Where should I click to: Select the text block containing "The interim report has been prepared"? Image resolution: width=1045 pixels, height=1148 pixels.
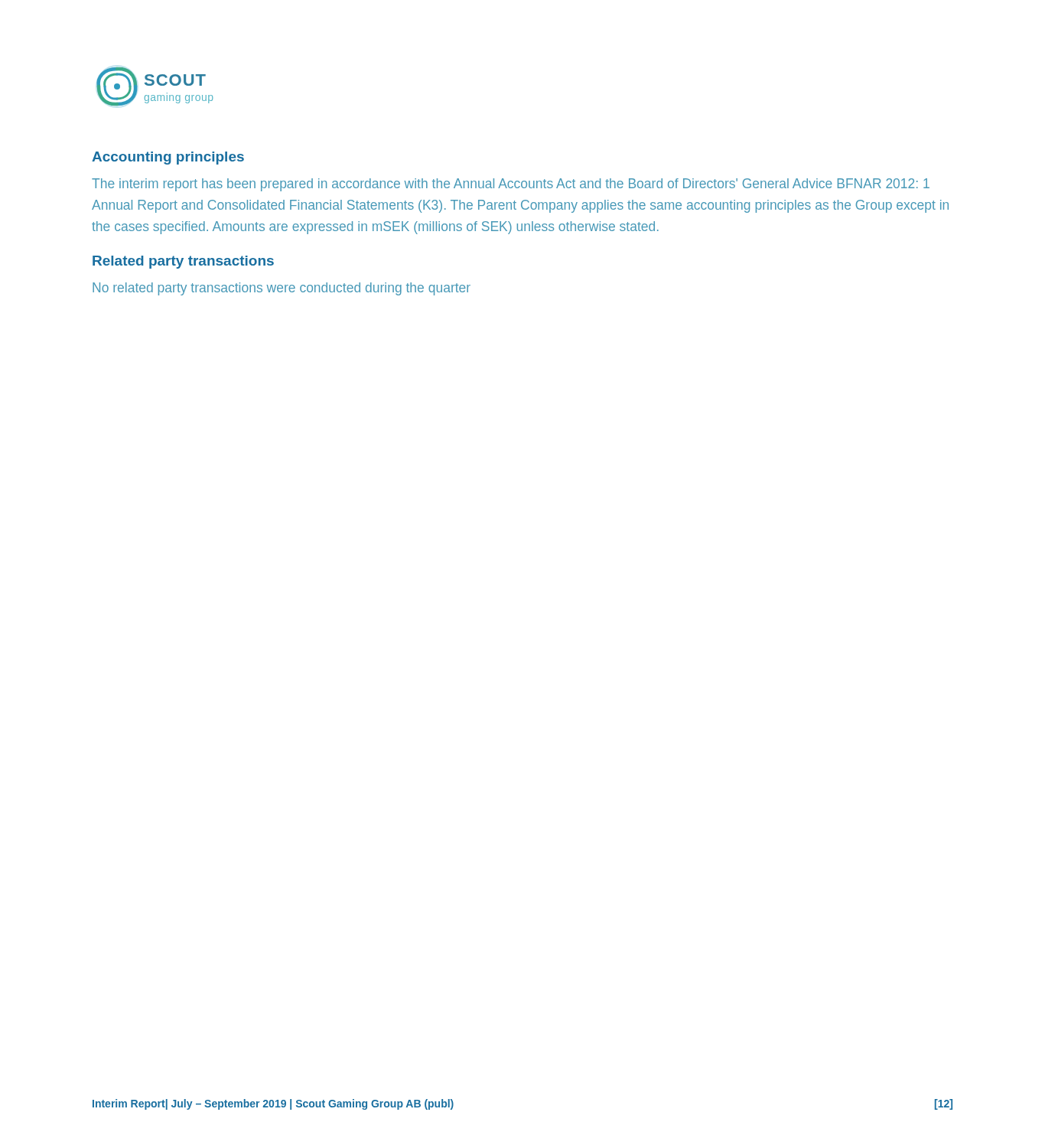pyautogui.click(x=521, y=205)
